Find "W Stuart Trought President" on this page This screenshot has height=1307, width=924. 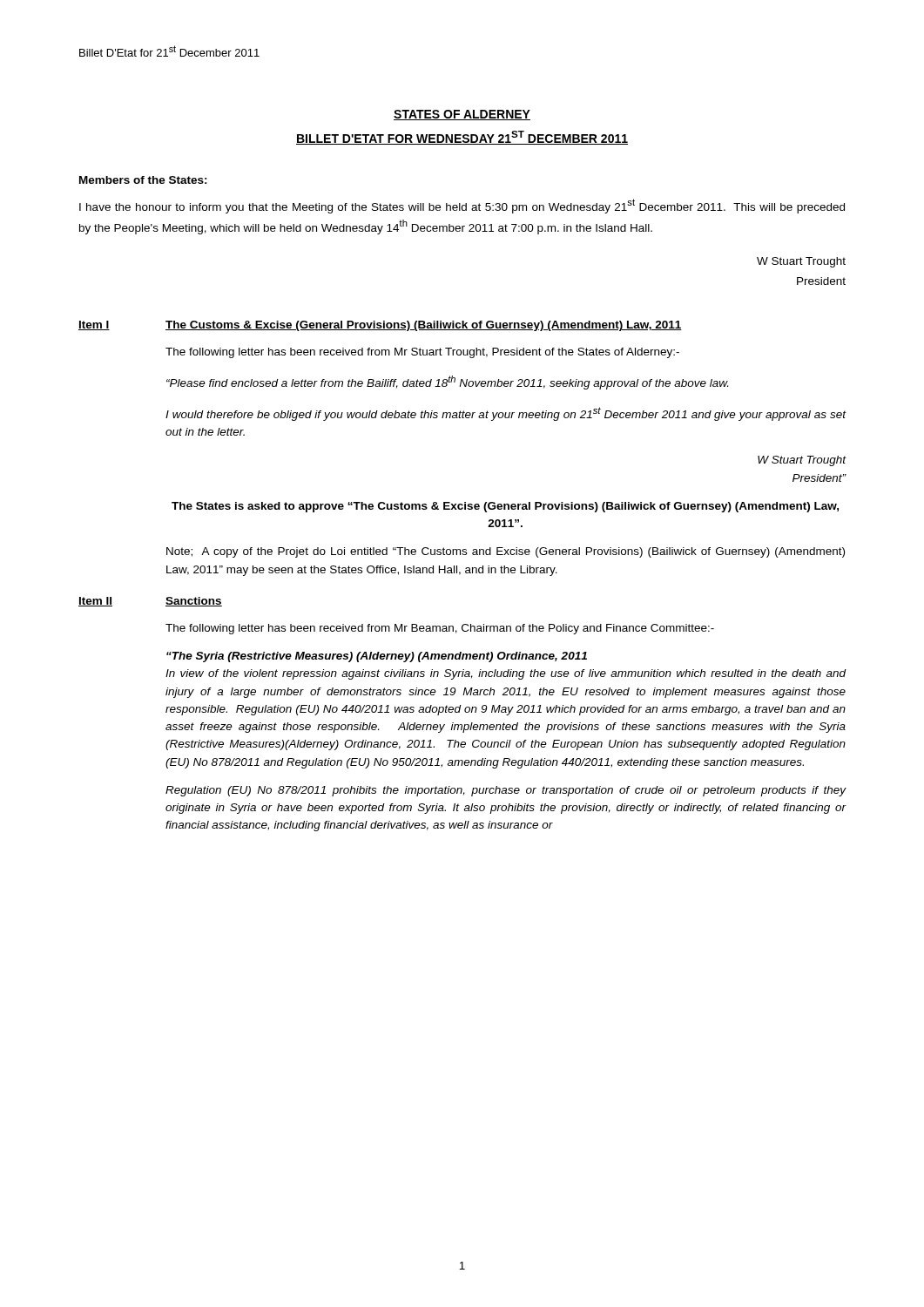(801, 271)
